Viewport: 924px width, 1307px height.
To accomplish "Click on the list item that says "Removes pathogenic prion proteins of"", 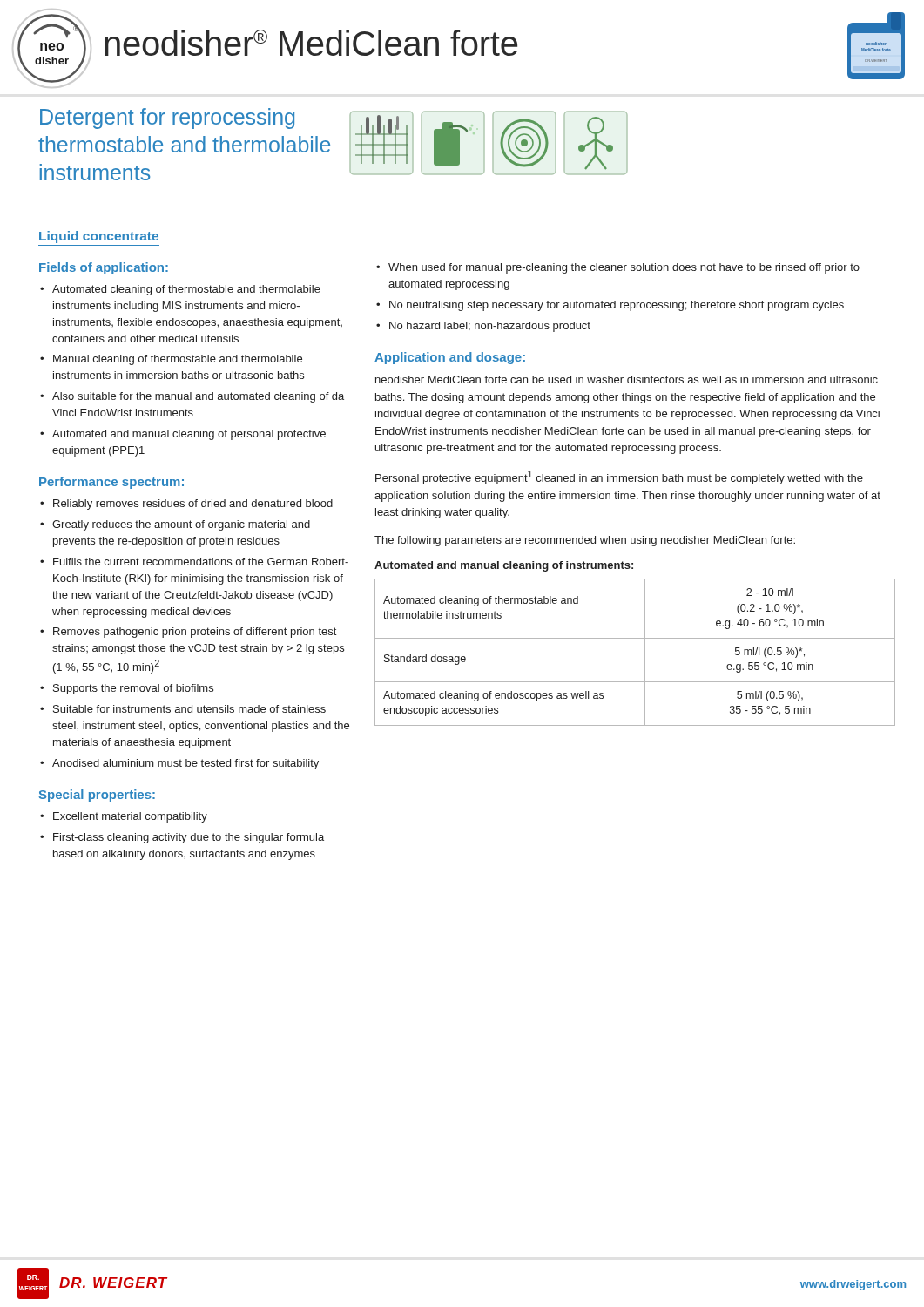I will tap(198, 649).
